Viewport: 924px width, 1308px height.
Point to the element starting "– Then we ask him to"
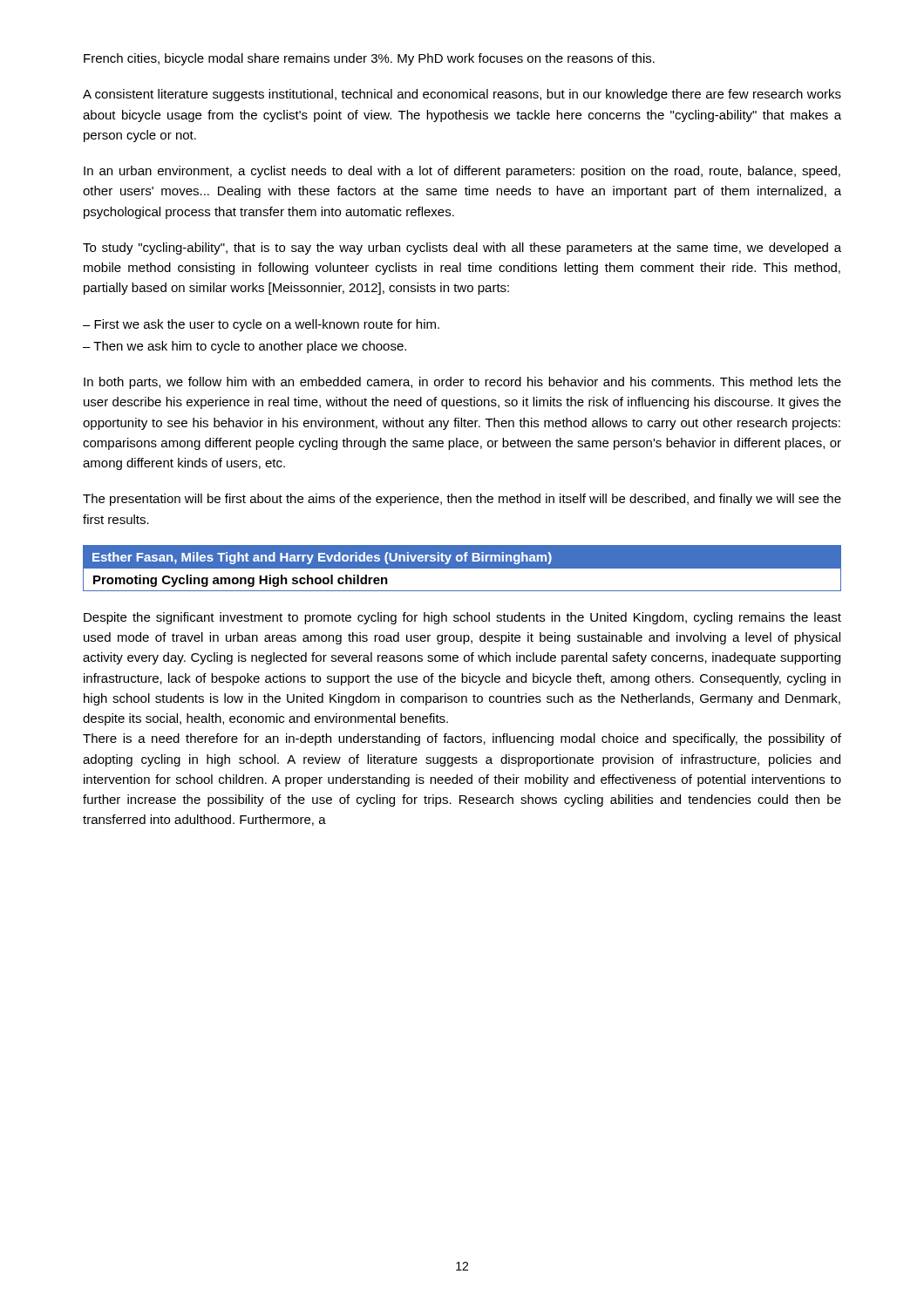(245, 346)
